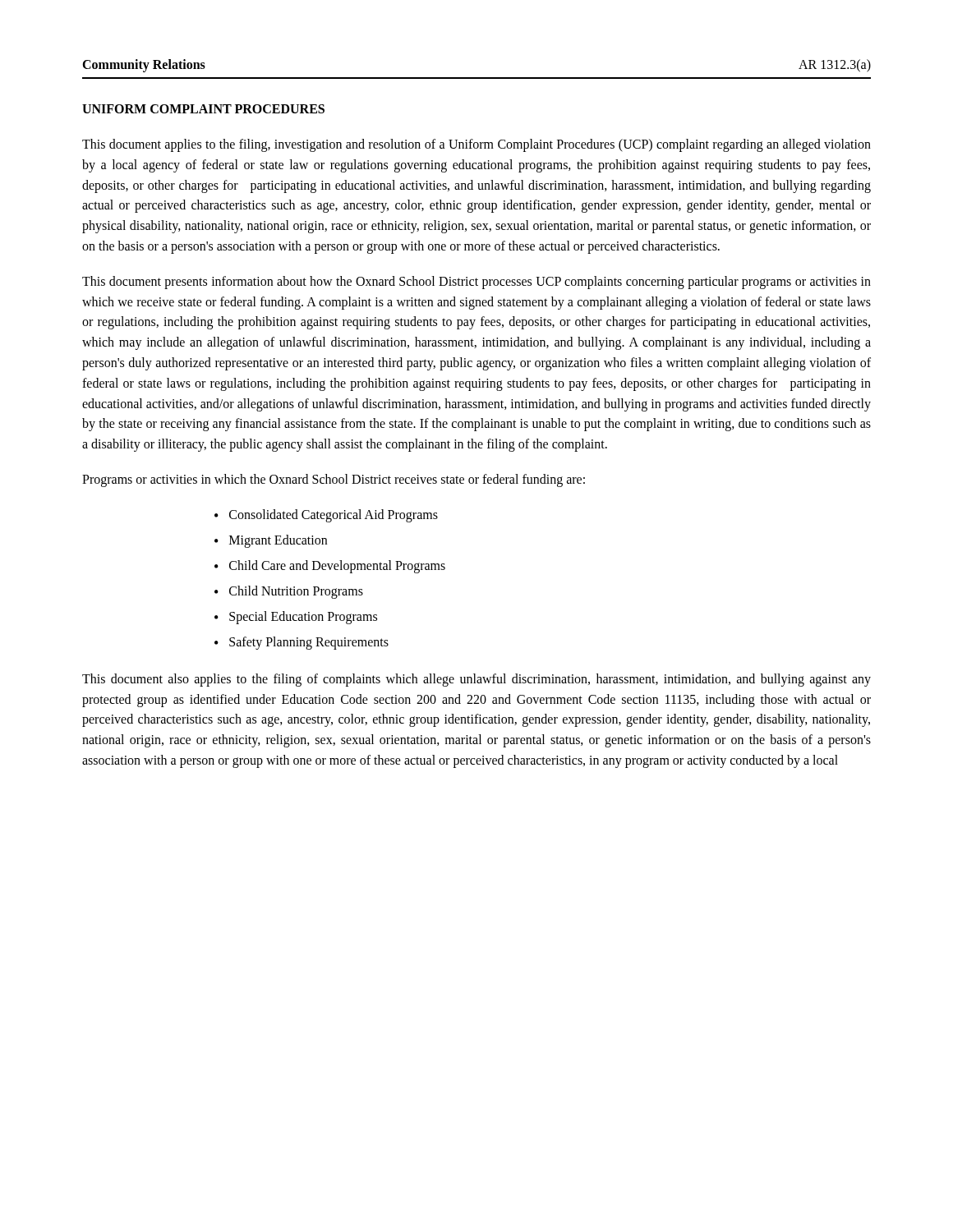Where is the passage that starts "This document also applies to the filing"?
953x1232 pixels.
[476, 719]
